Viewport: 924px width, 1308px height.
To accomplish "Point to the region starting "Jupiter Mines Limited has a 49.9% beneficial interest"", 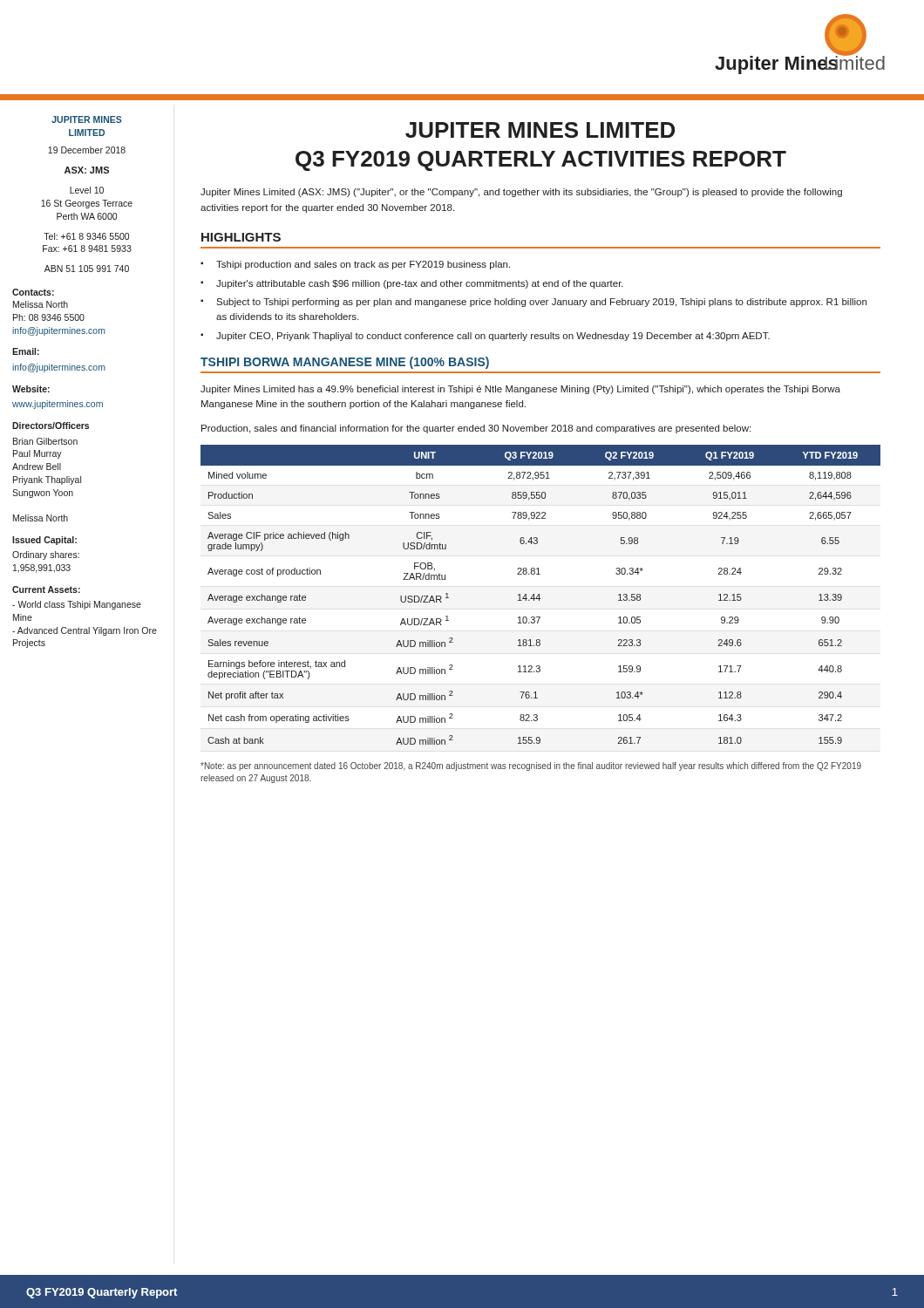I will pyautogui.click(x=520, y=397).
